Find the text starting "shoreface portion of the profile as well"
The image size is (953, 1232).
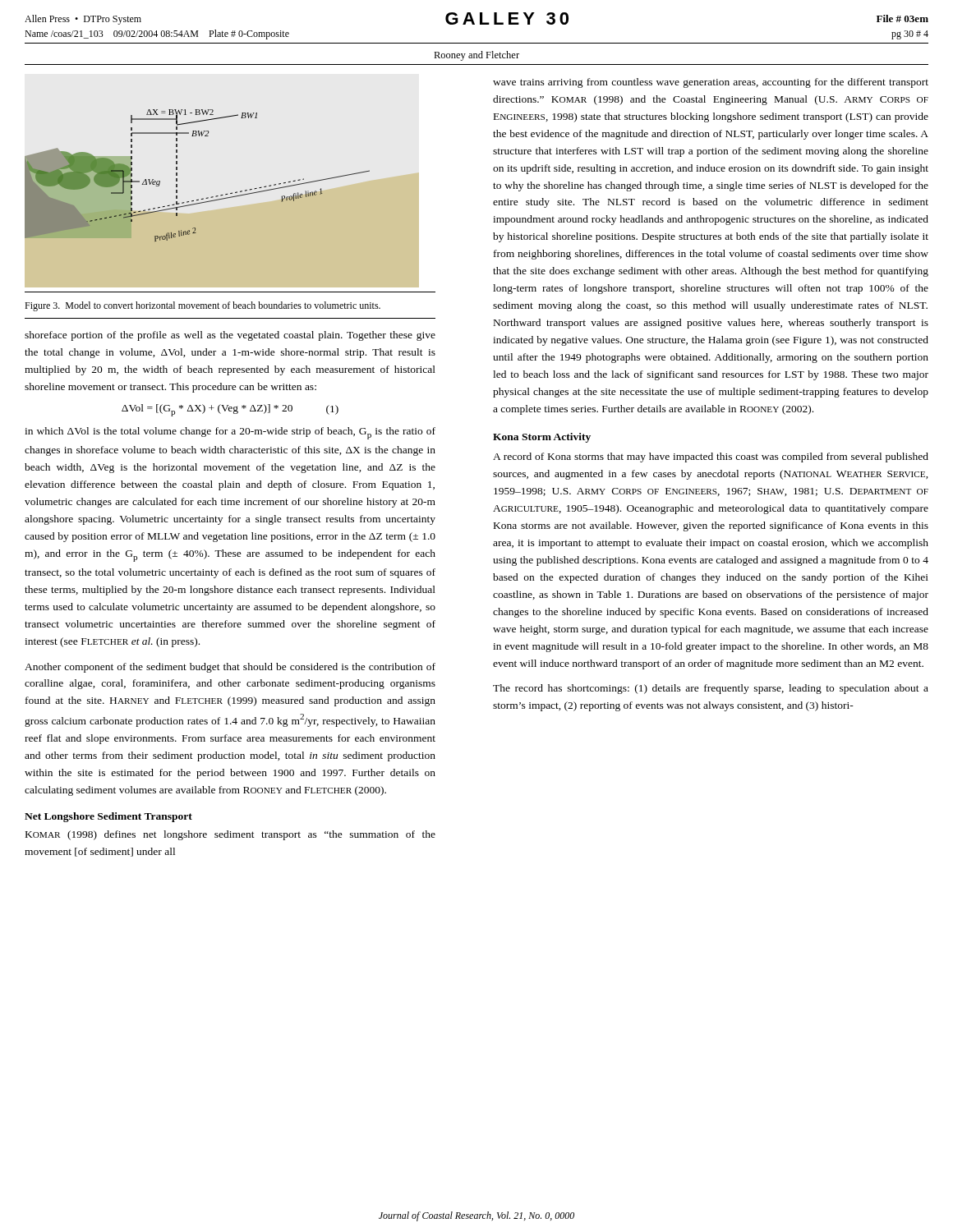point(230,360)
